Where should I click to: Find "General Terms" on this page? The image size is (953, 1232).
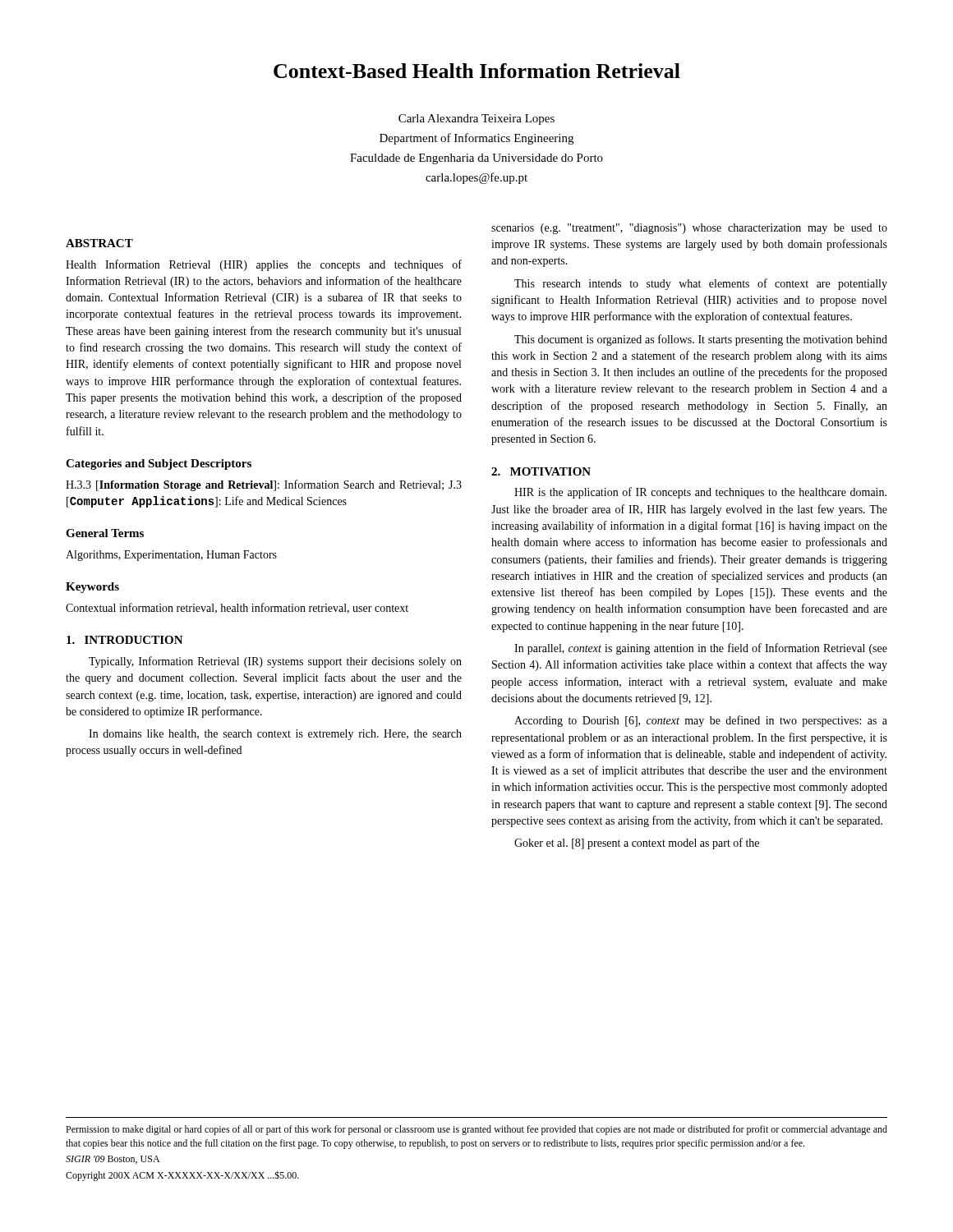pos(105,533)
